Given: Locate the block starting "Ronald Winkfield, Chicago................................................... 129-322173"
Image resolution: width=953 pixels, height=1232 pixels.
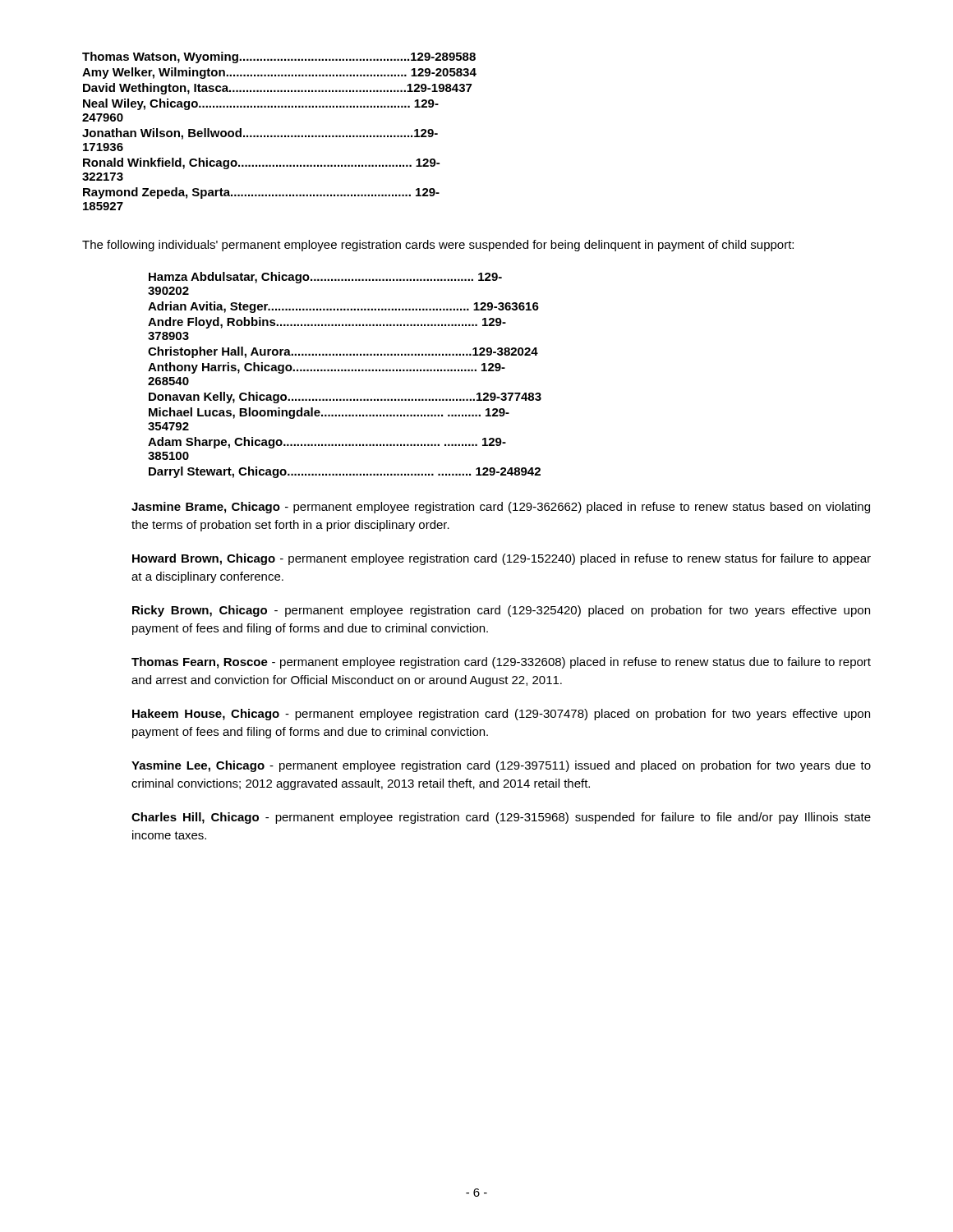Looking at the screenshot, I should click(279, 169).
